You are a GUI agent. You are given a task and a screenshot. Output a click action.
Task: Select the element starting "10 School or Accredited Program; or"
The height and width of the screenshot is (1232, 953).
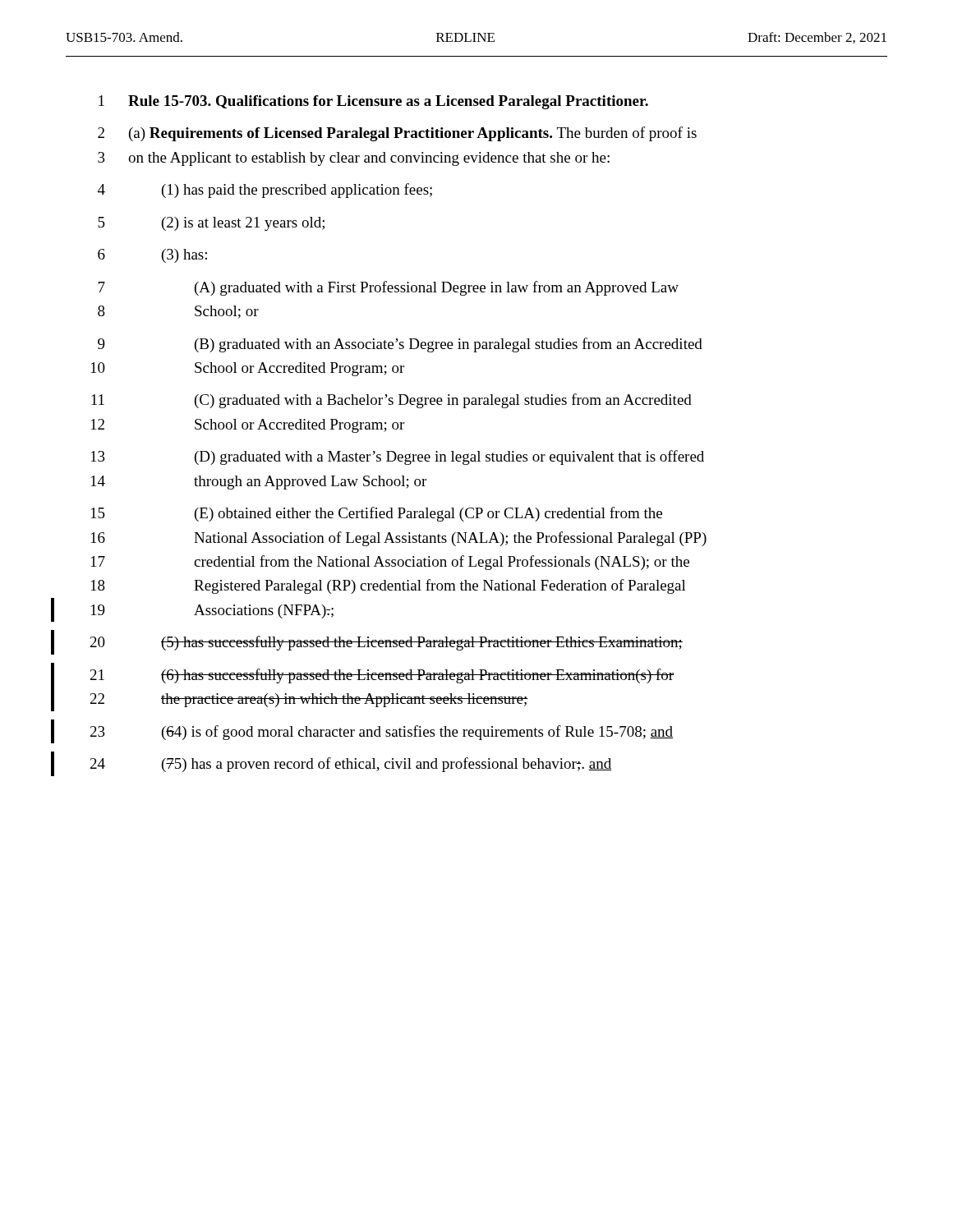[248, 369]
